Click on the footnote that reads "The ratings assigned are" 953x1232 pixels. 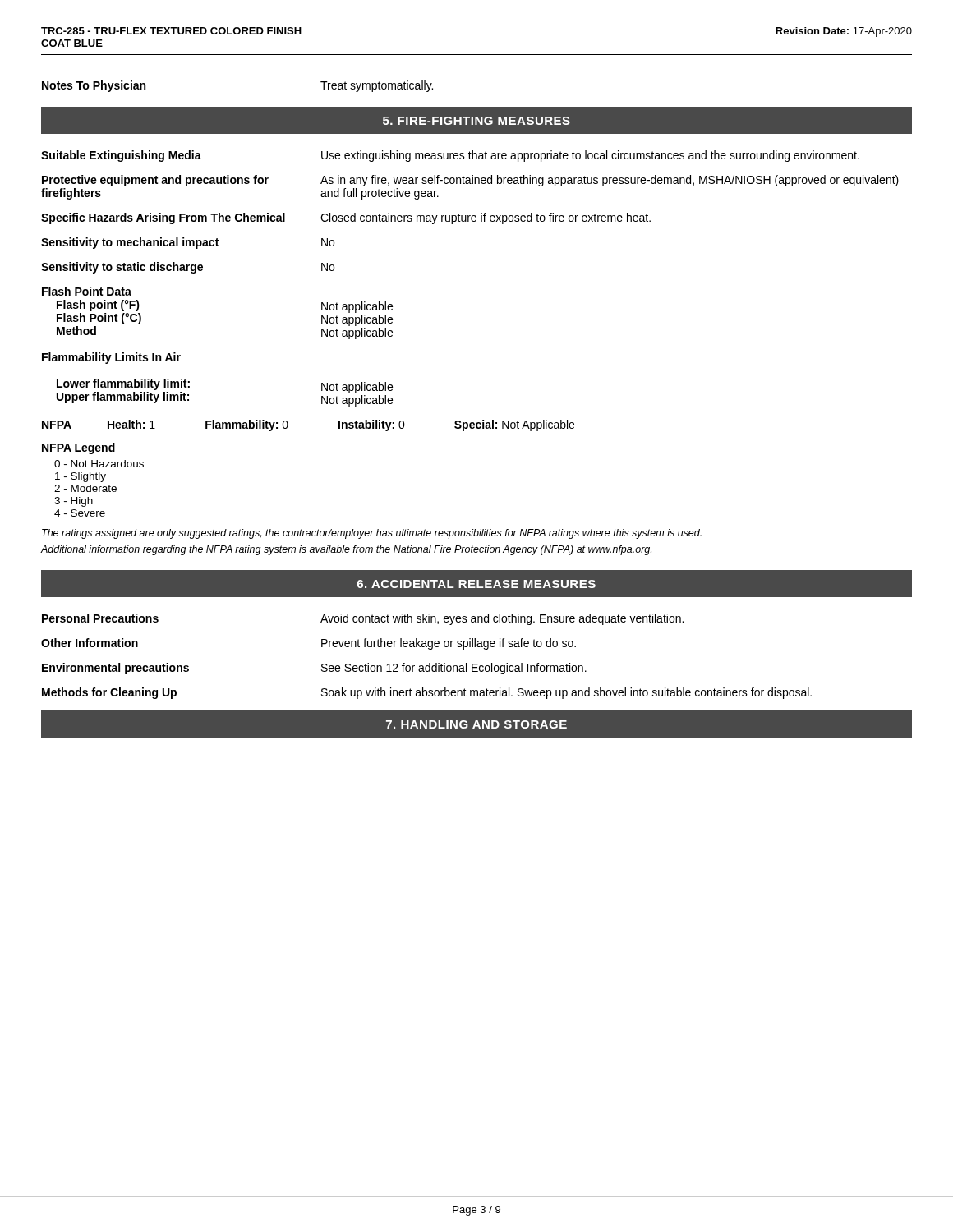tap(372, 533)
